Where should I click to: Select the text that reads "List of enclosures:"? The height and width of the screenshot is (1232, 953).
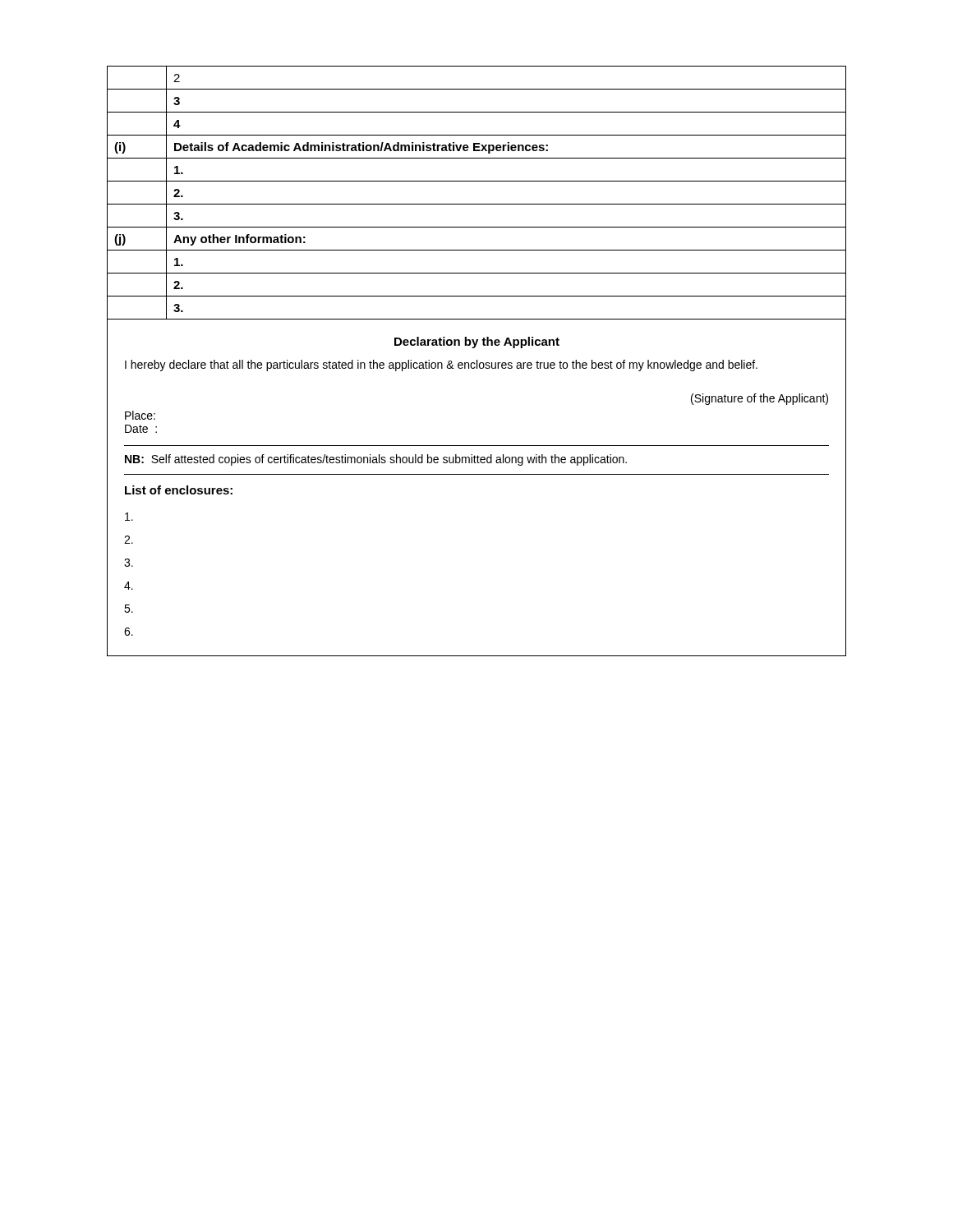(x=179, y=490)
